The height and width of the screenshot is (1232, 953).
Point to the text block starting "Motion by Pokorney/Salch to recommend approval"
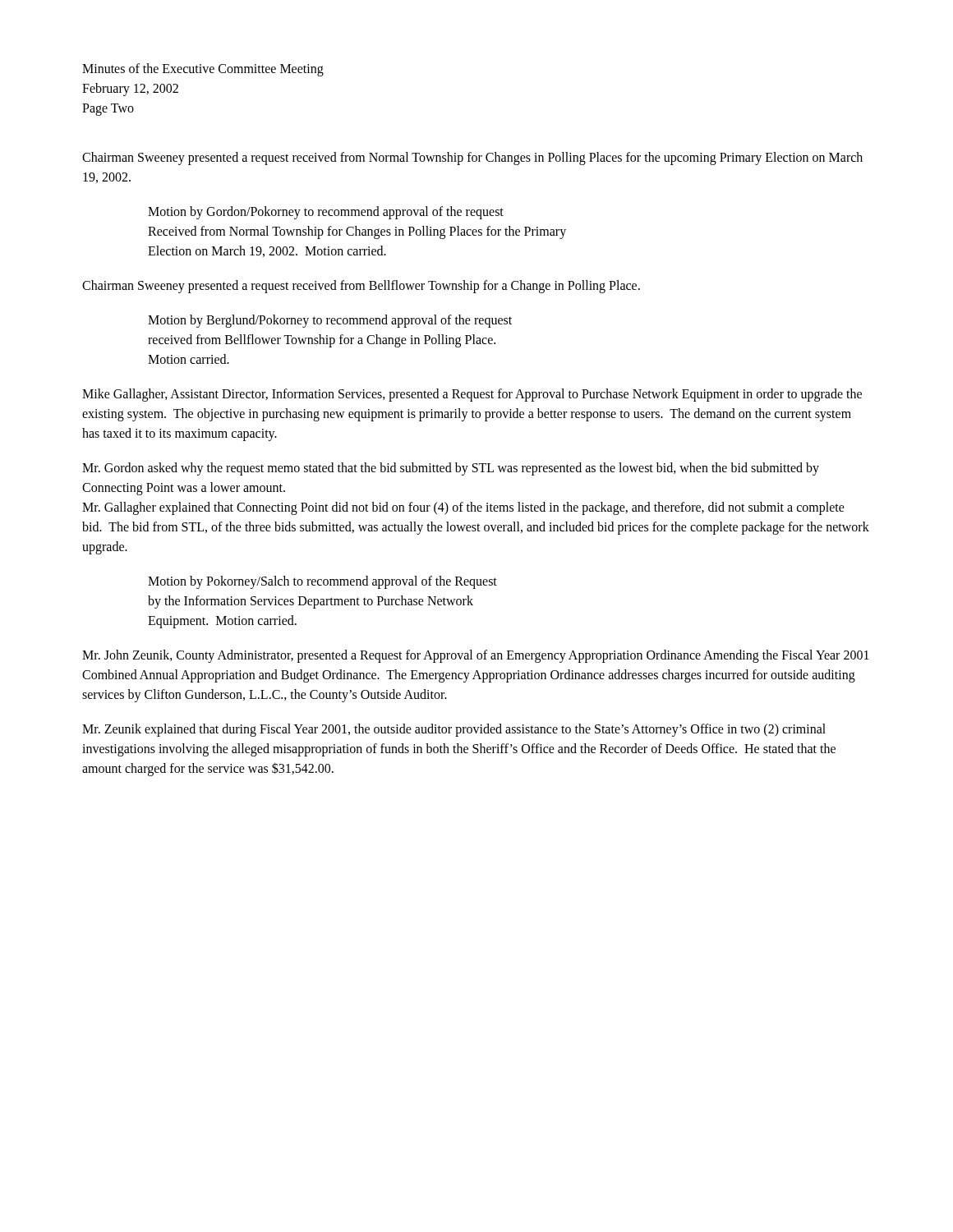click(322, 601)
